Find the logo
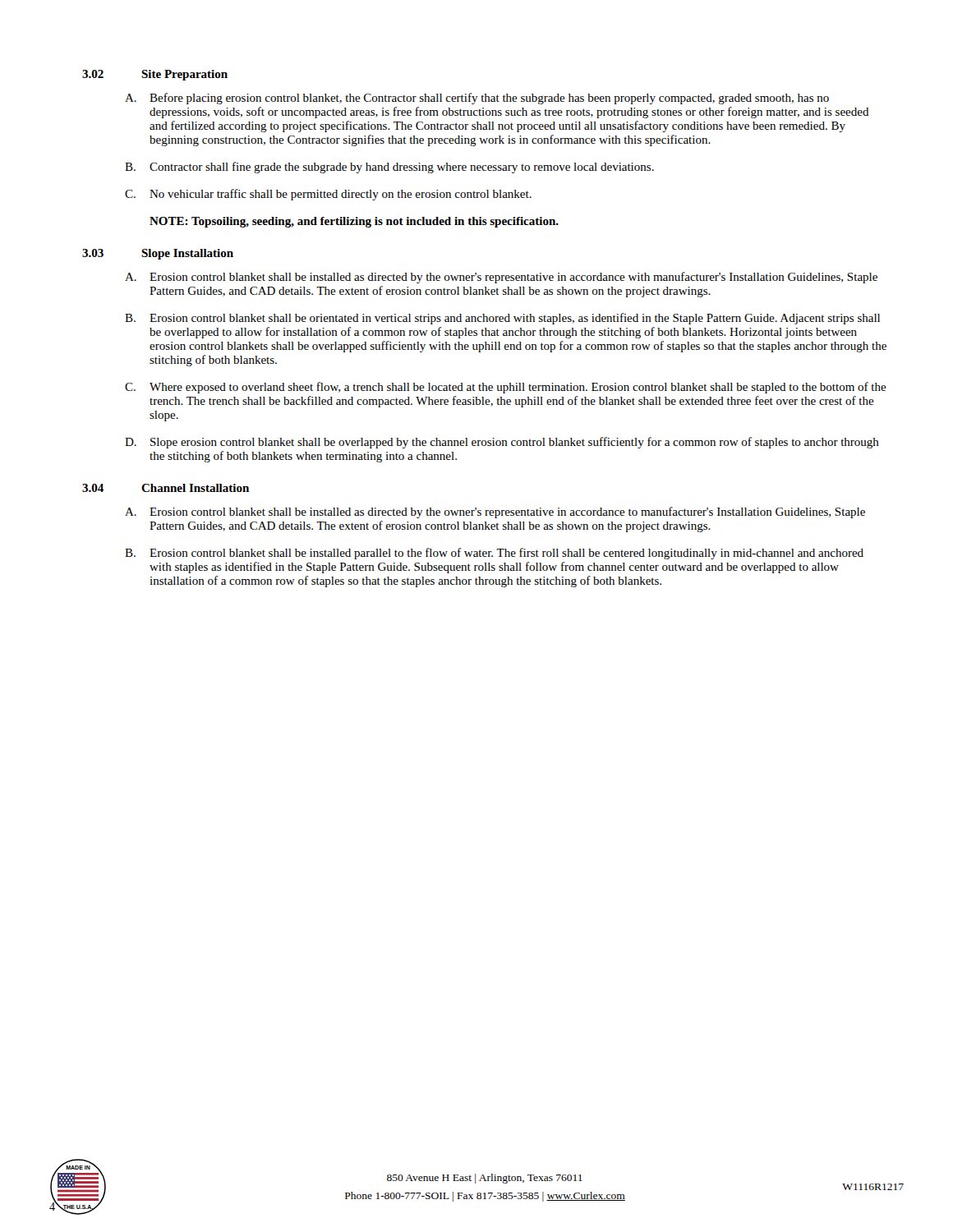The width and height of the screenshot is (953, 1232). coord(107,1187)
